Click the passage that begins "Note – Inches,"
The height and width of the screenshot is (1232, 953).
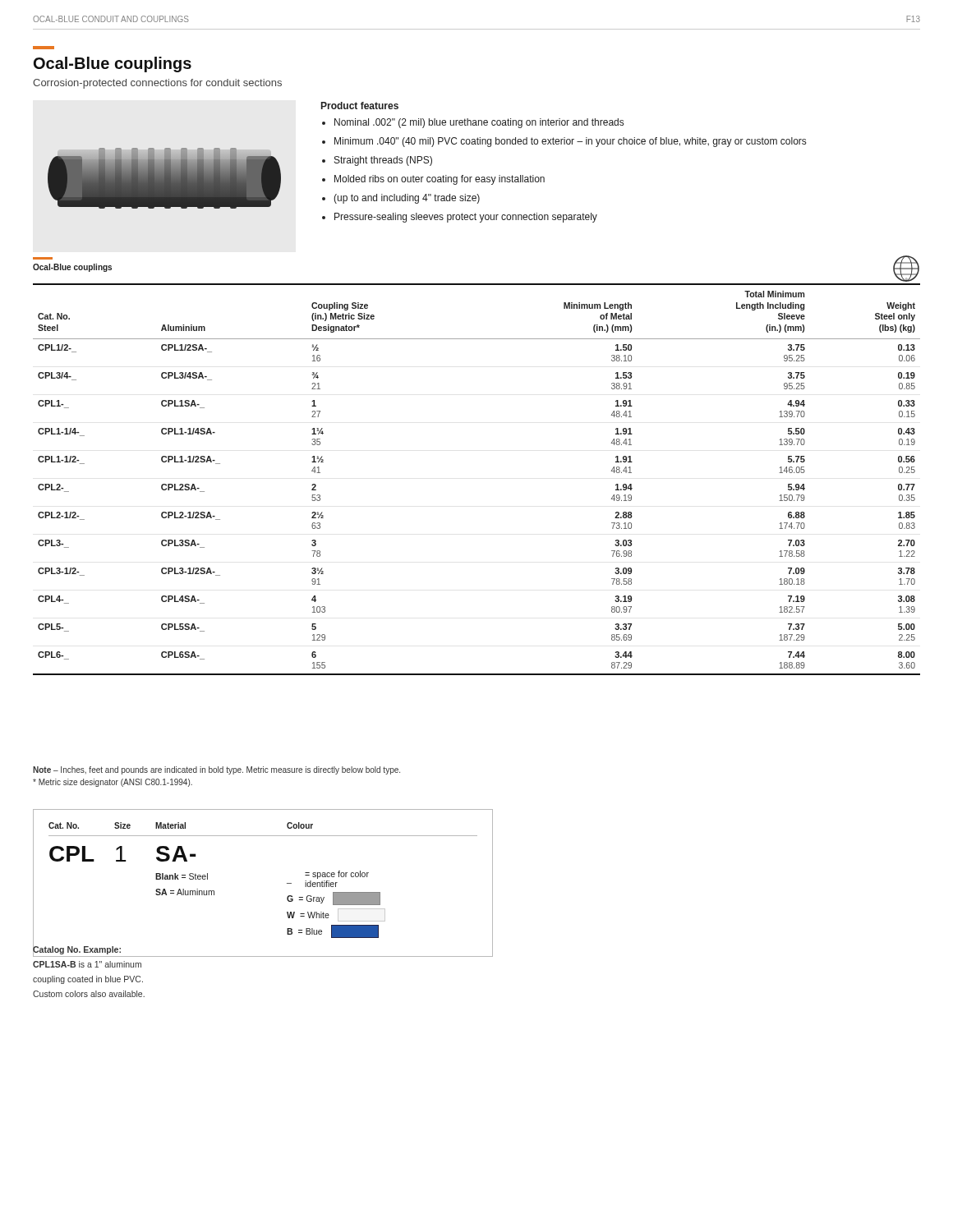pos(217,776)
